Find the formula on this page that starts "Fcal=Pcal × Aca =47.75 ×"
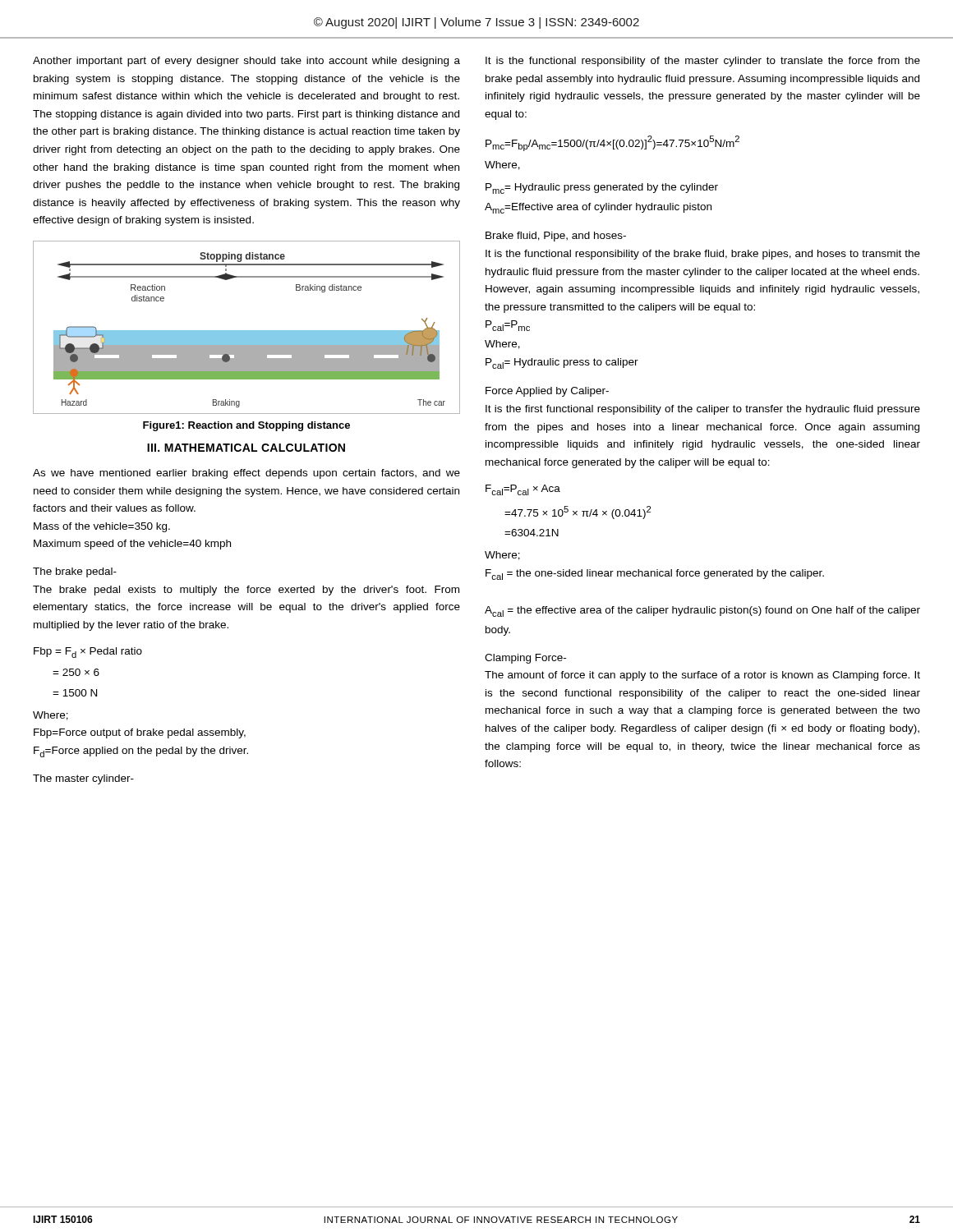The image size is (953, 1232). click(568, 511)
